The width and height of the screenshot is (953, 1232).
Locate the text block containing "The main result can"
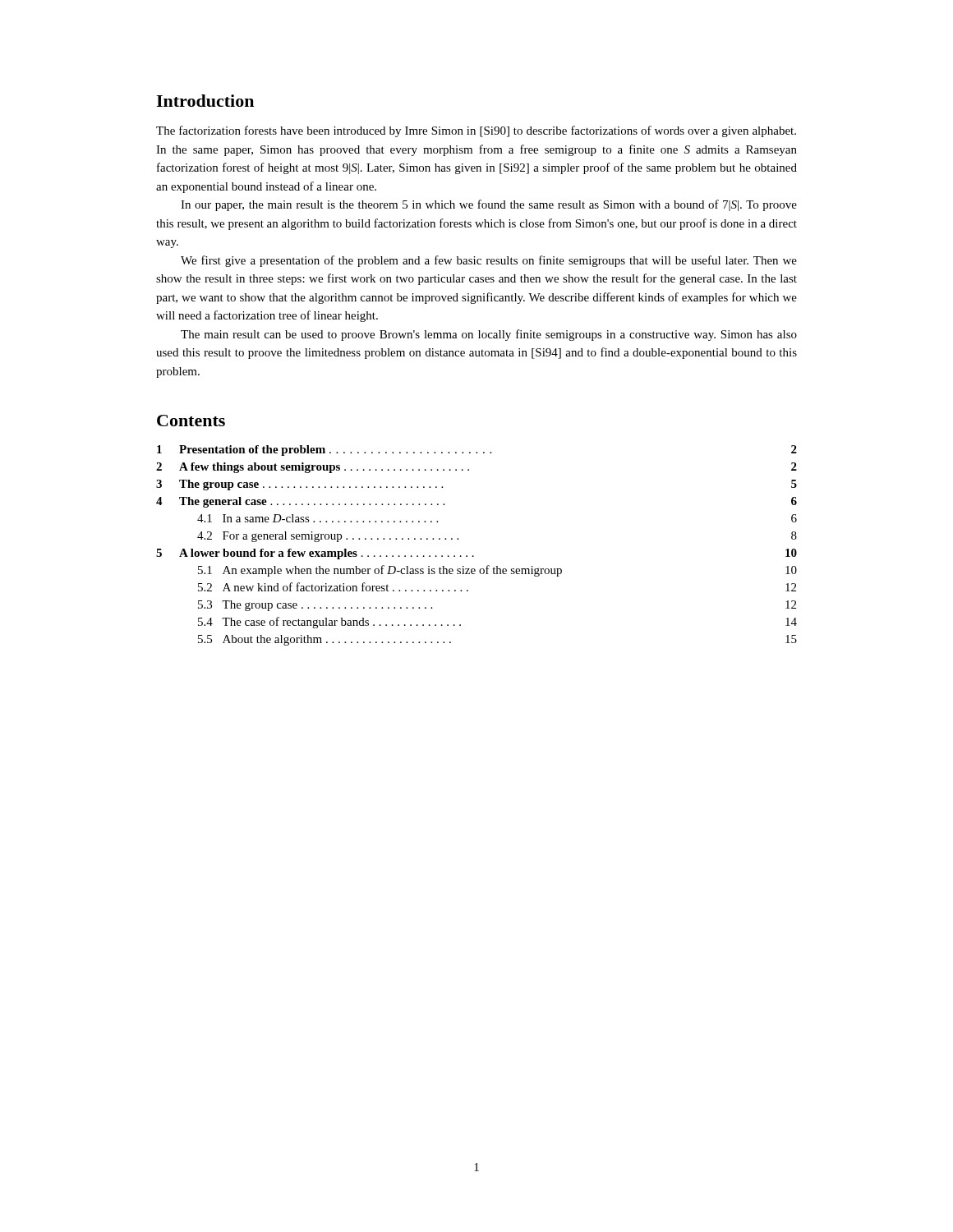pos(476,353)
